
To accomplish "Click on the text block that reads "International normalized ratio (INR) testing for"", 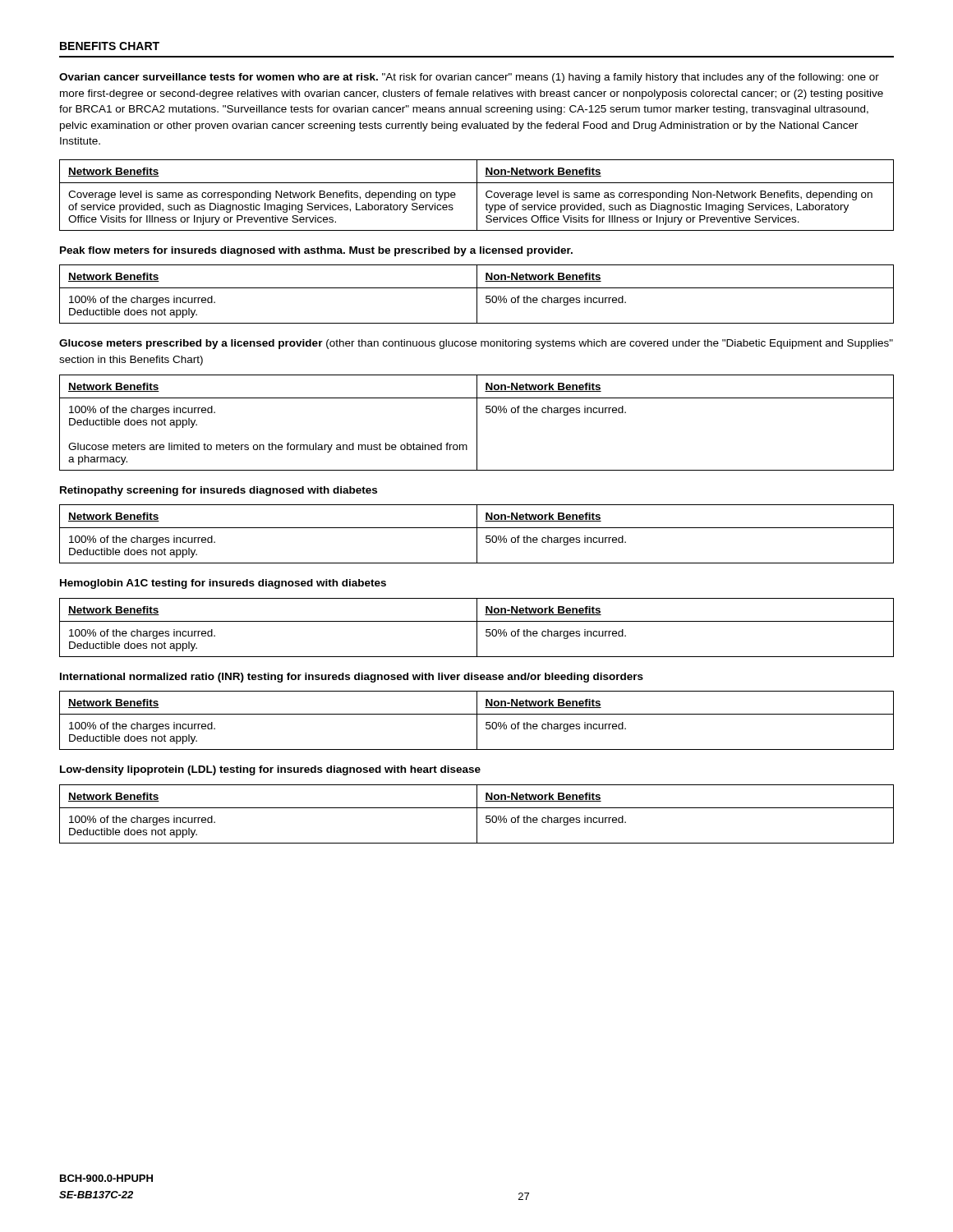I will pyautogui.click(x=351, y=676).
